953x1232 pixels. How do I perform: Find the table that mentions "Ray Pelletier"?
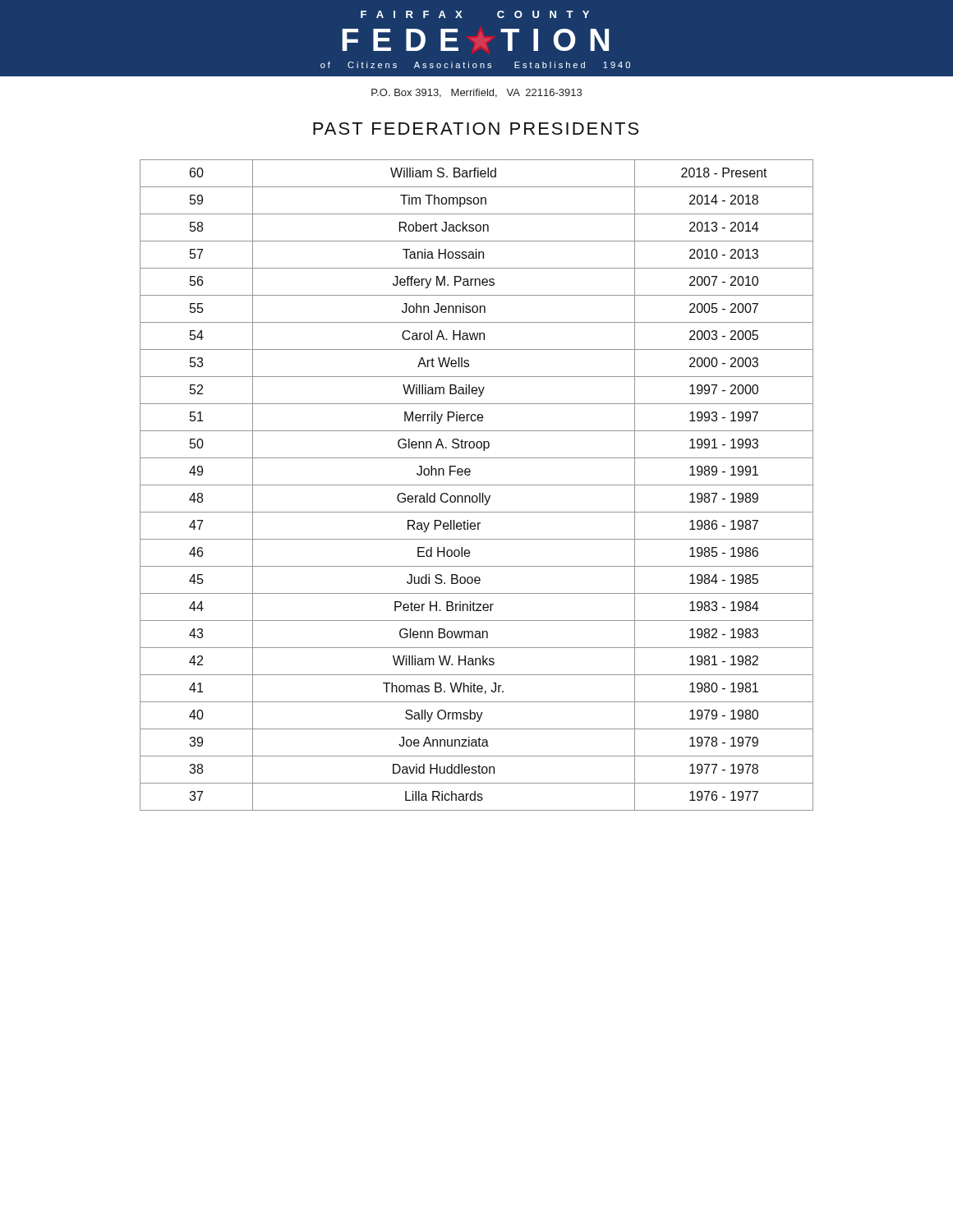coord(476,485)
